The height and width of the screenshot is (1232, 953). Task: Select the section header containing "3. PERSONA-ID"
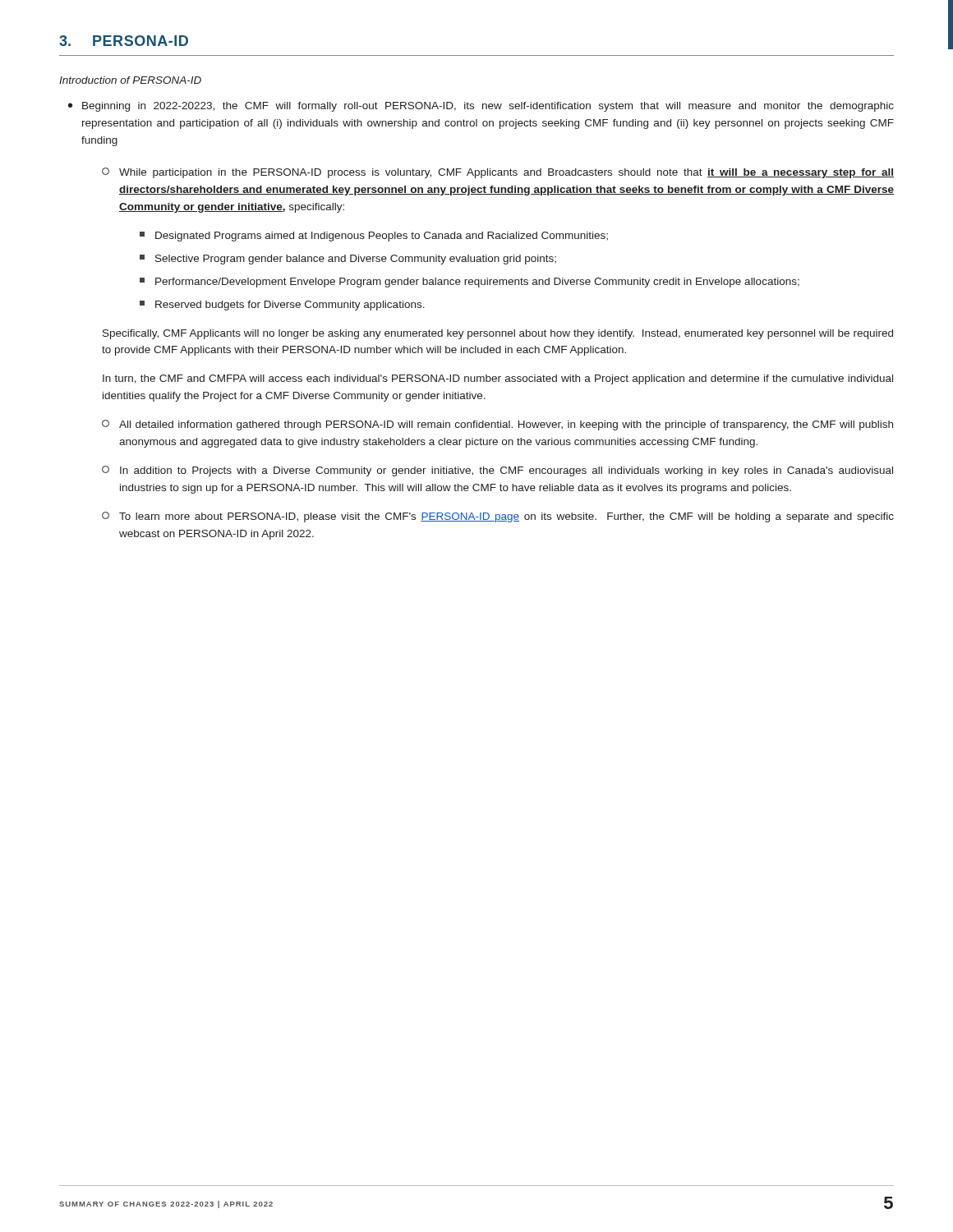coord(124,42)
